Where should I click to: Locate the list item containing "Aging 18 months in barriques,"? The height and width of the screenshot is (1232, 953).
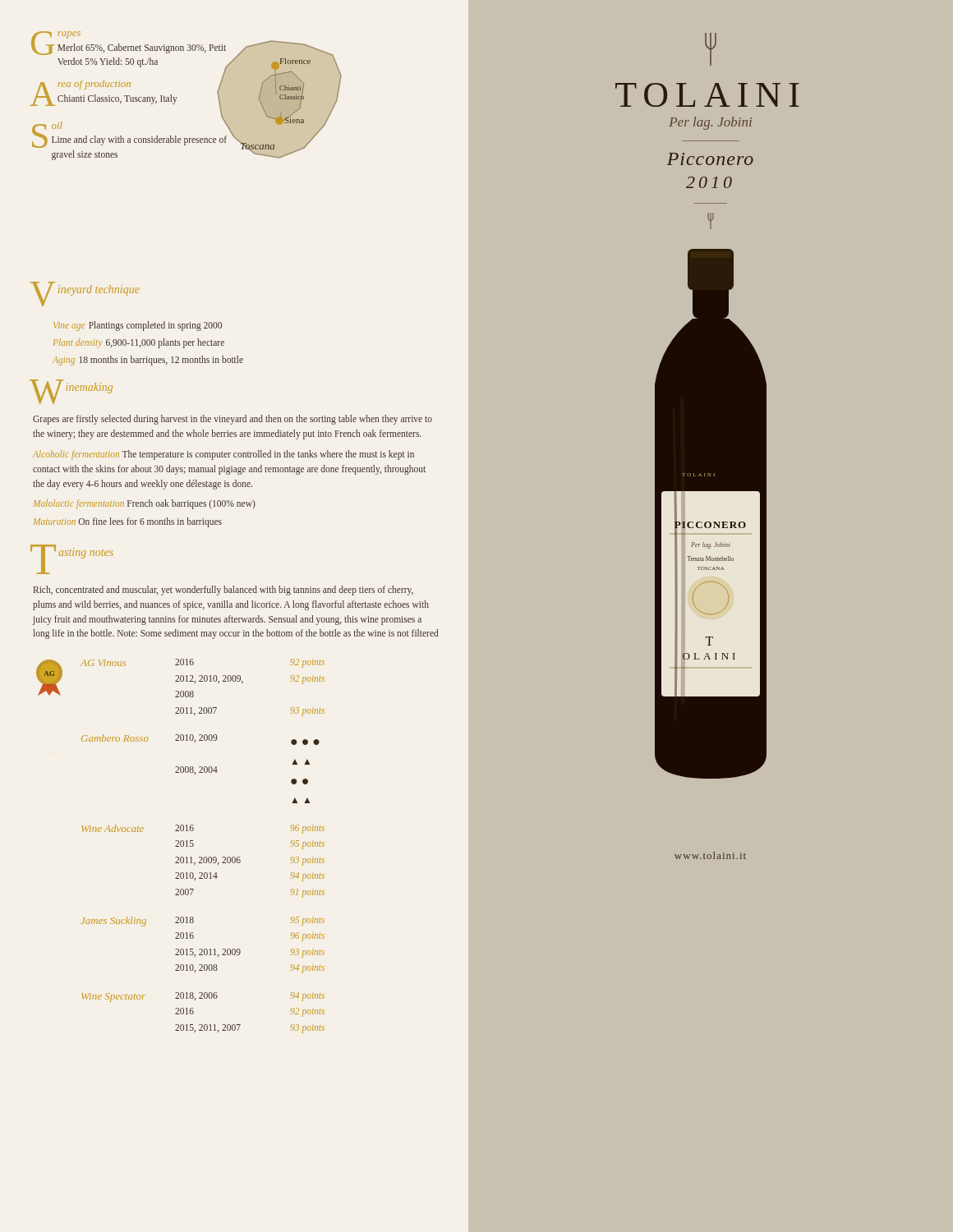pyautogui.click(x=148, y=358)
